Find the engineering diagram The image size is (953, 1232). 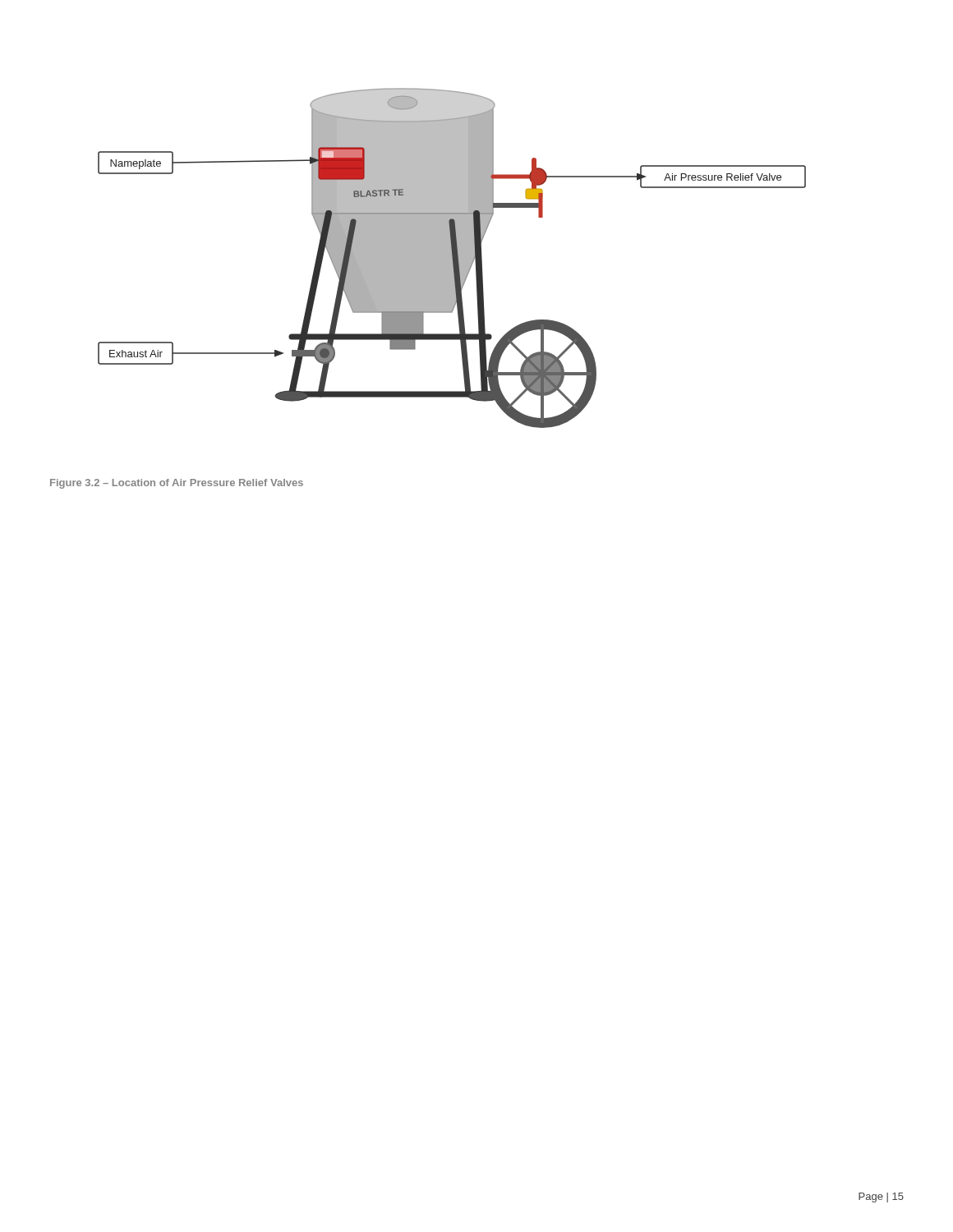click(476, 251)
